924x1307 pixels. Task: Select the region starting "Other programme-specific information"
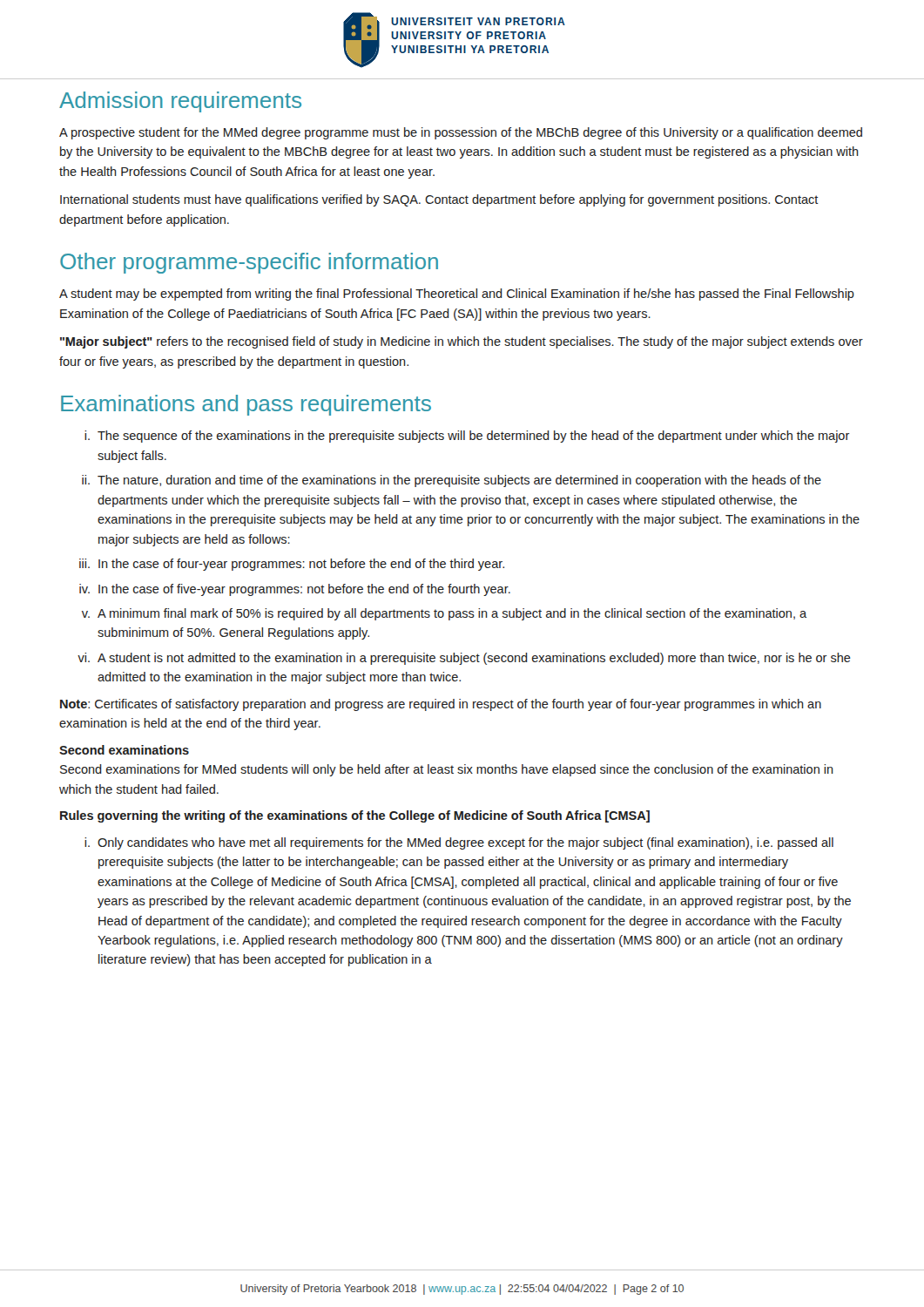coord(249,263)
